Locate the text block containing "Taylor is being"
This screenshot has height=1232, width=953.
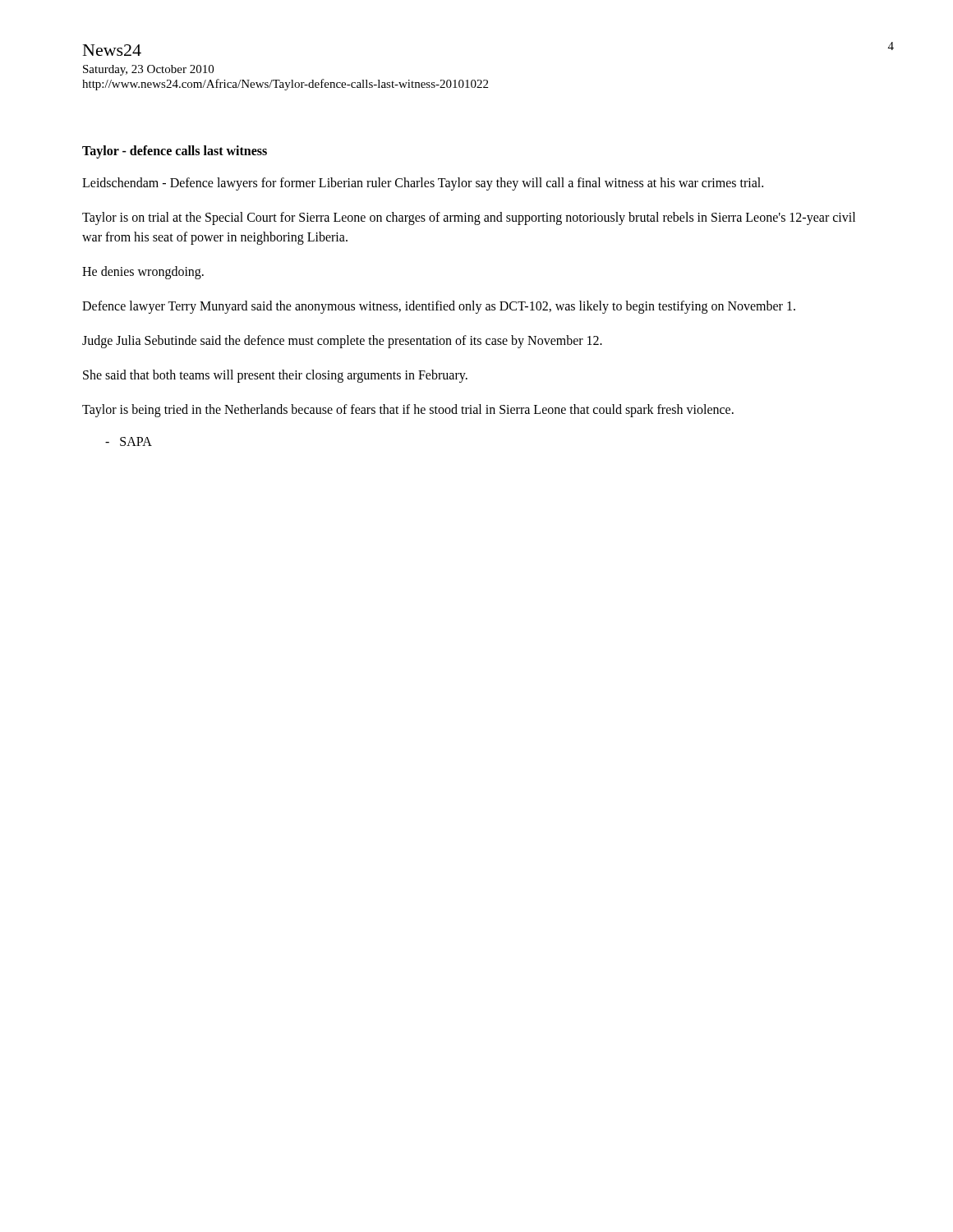tap(476, 410)
